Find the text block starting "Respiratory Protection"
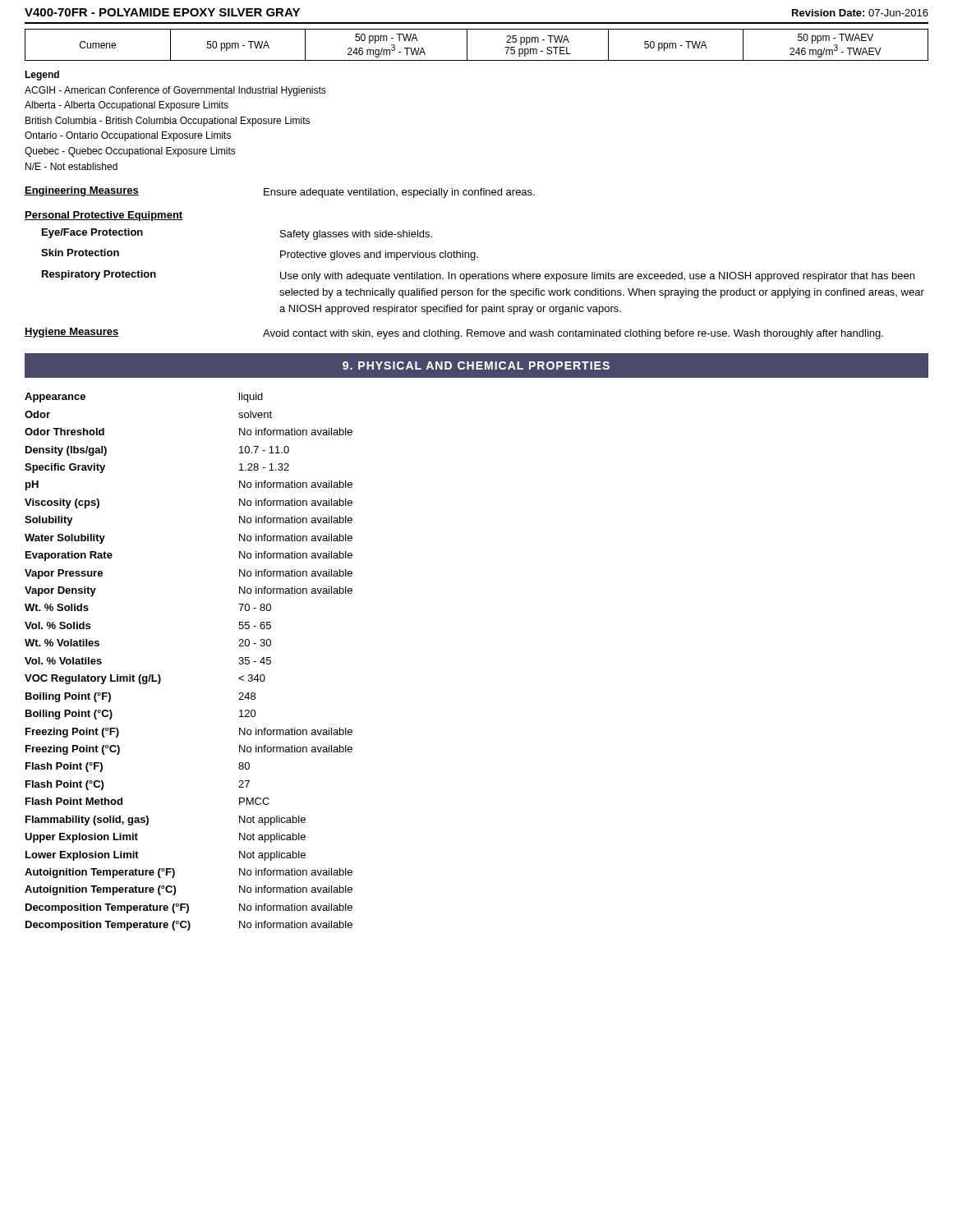953x1232 pixels. click(99, 274)
